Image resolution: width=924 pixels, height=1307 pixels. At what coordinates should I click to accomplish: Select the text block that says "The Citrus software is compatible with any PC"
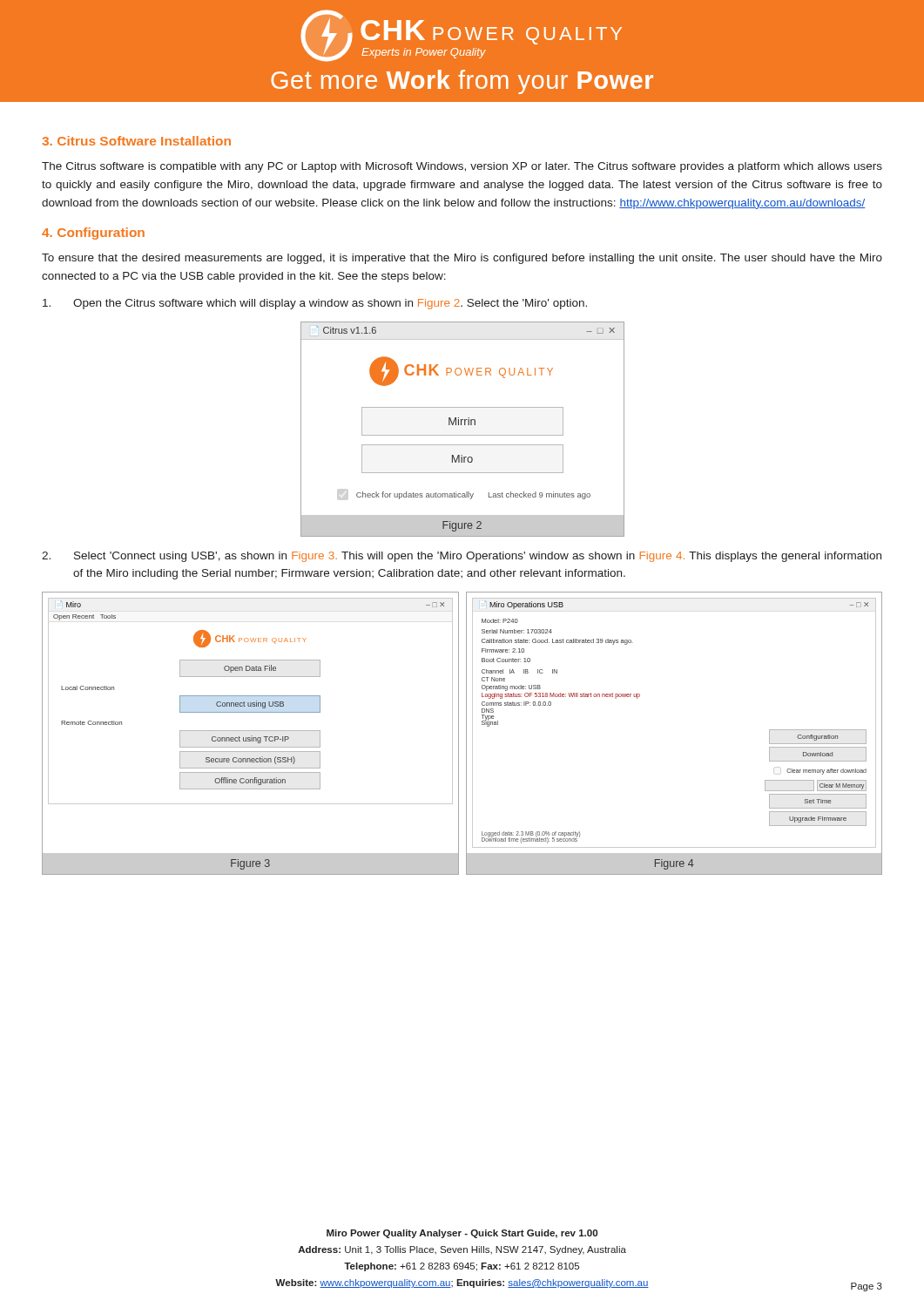[462, 184]
